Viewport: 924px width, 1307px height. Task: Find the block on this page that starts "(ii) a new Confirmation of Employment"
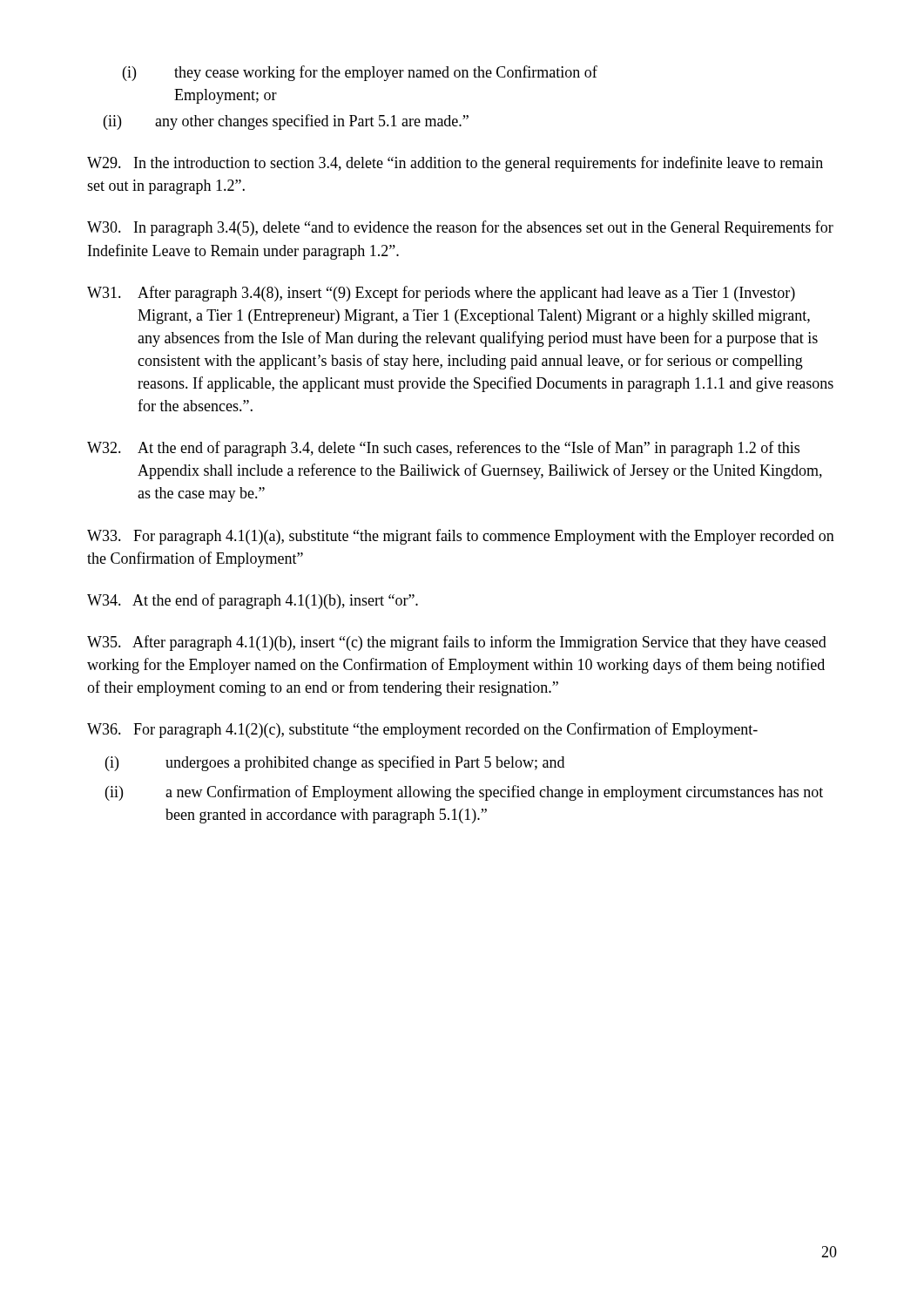click(462, 804)
